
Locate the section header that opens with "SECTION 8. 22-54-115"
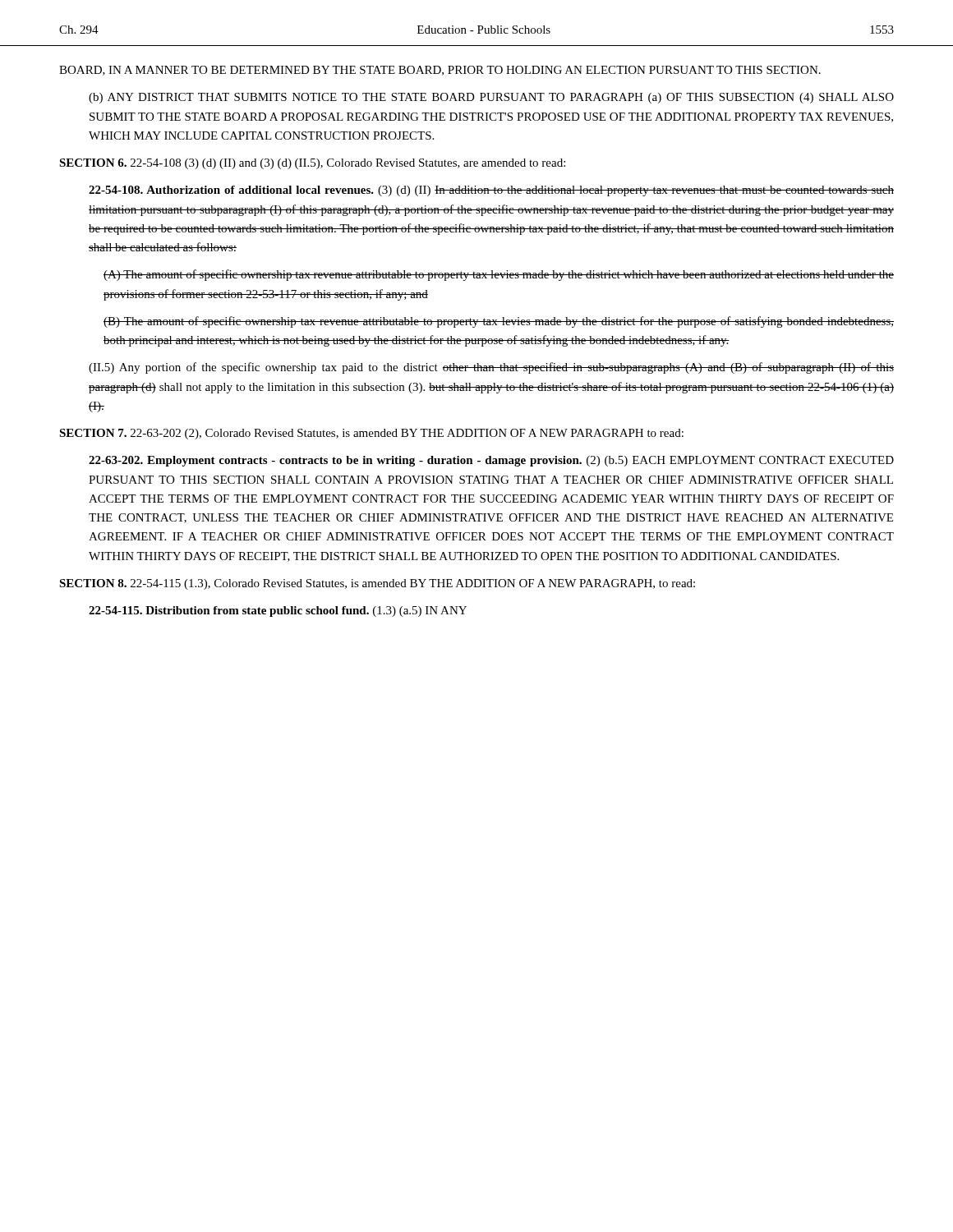tap(378, 583)
